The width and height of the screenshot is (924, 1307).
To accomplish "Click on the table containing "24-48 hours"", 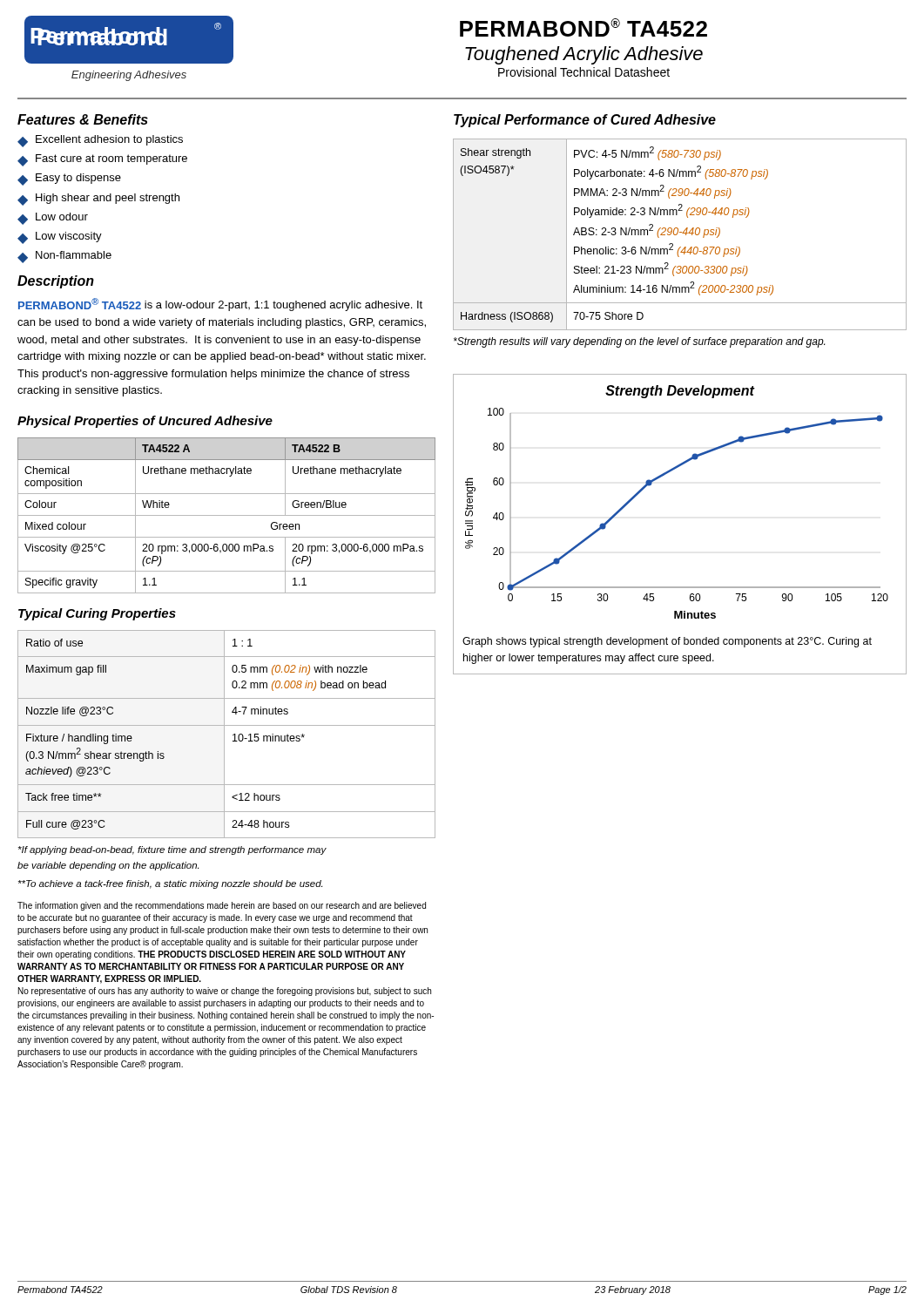I will [x=226, y=734].
